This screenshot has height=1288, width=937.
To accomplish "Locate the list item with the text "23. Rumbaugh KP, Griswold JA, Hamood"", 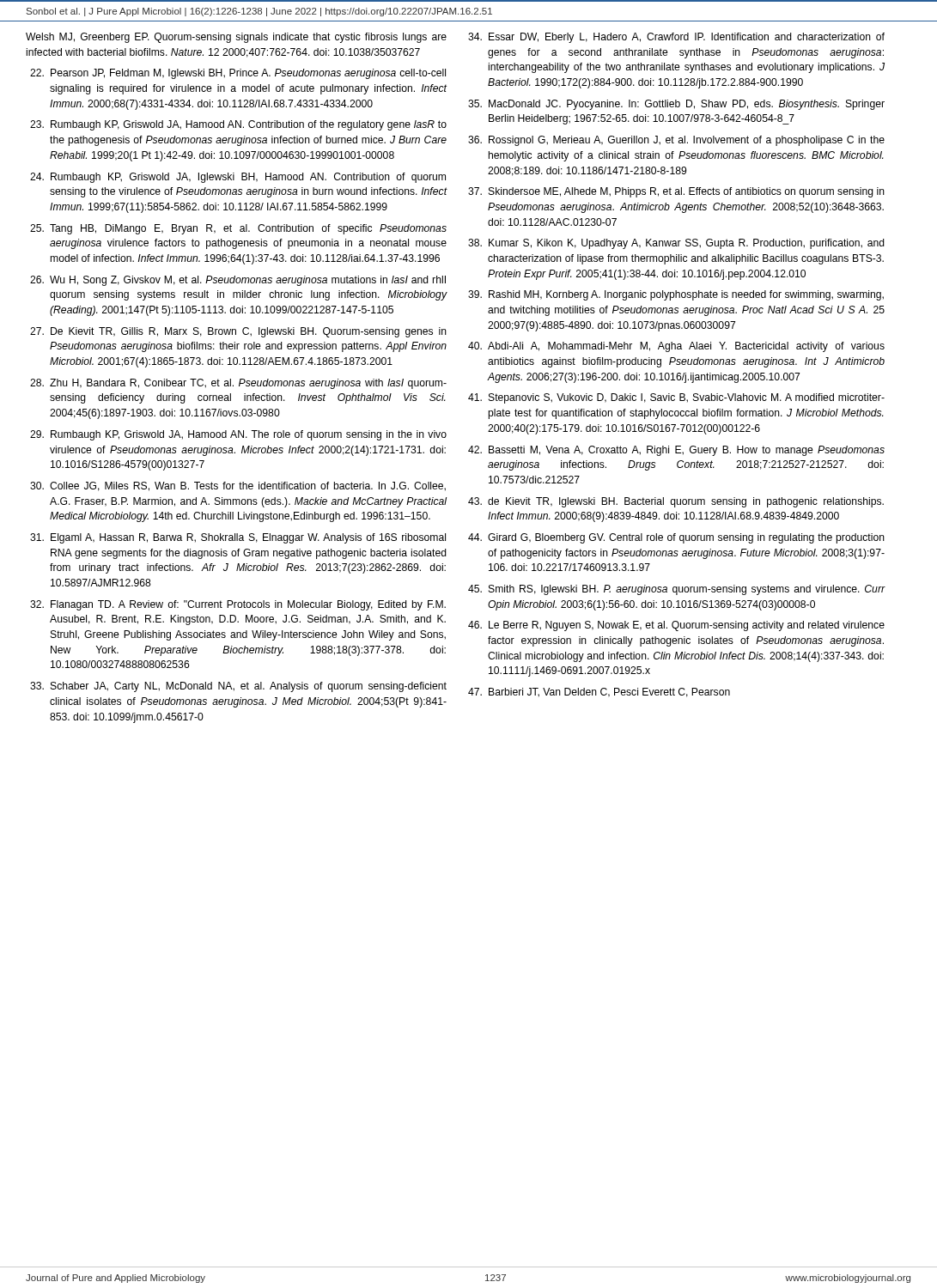I will [x=236, y=141].
